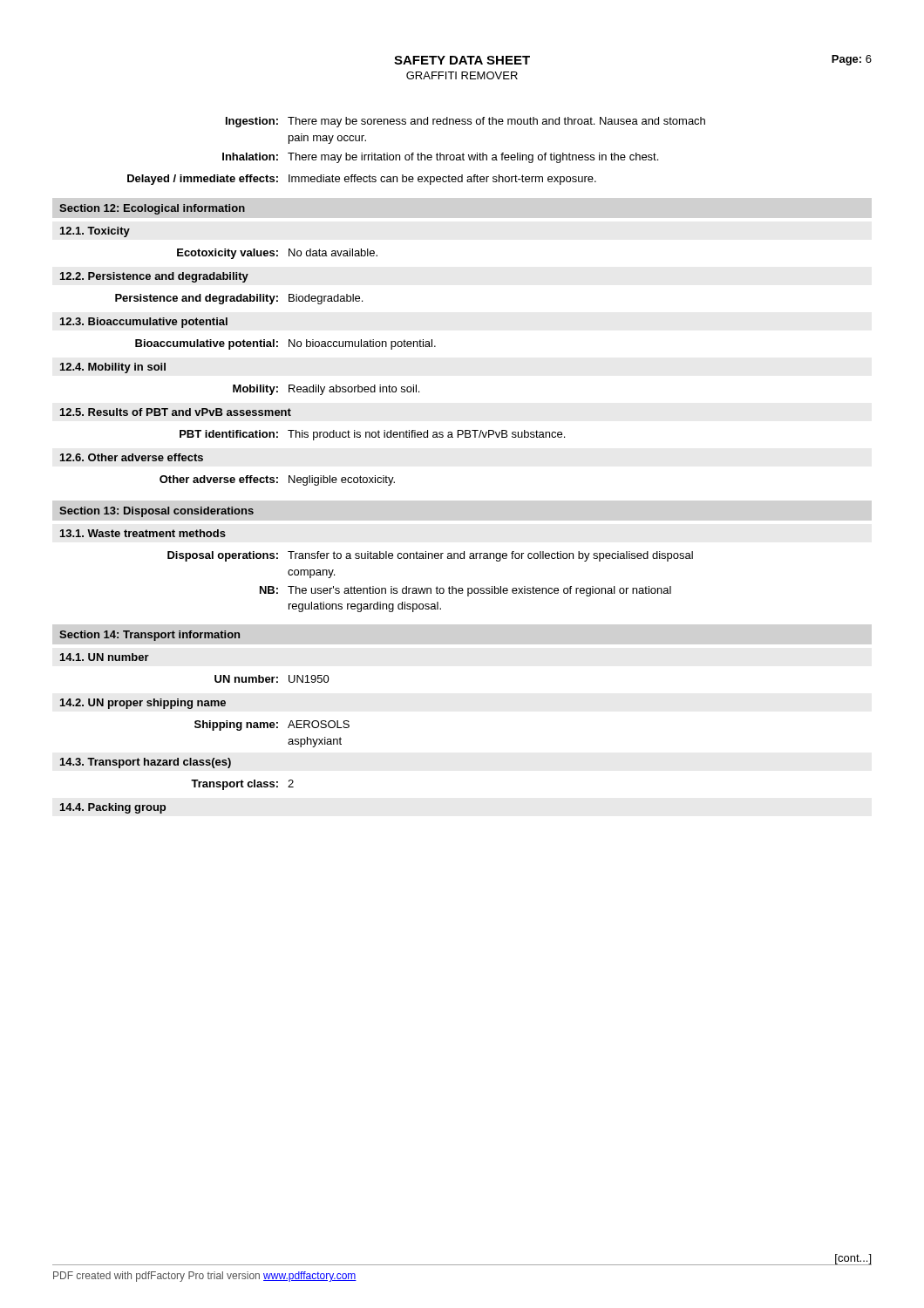Navigate to the element starting "Bioaccumulative potential: No bioaccumulation potential."
The width and height of the screenshot is (924, 1308).
(x=285, y=344)
